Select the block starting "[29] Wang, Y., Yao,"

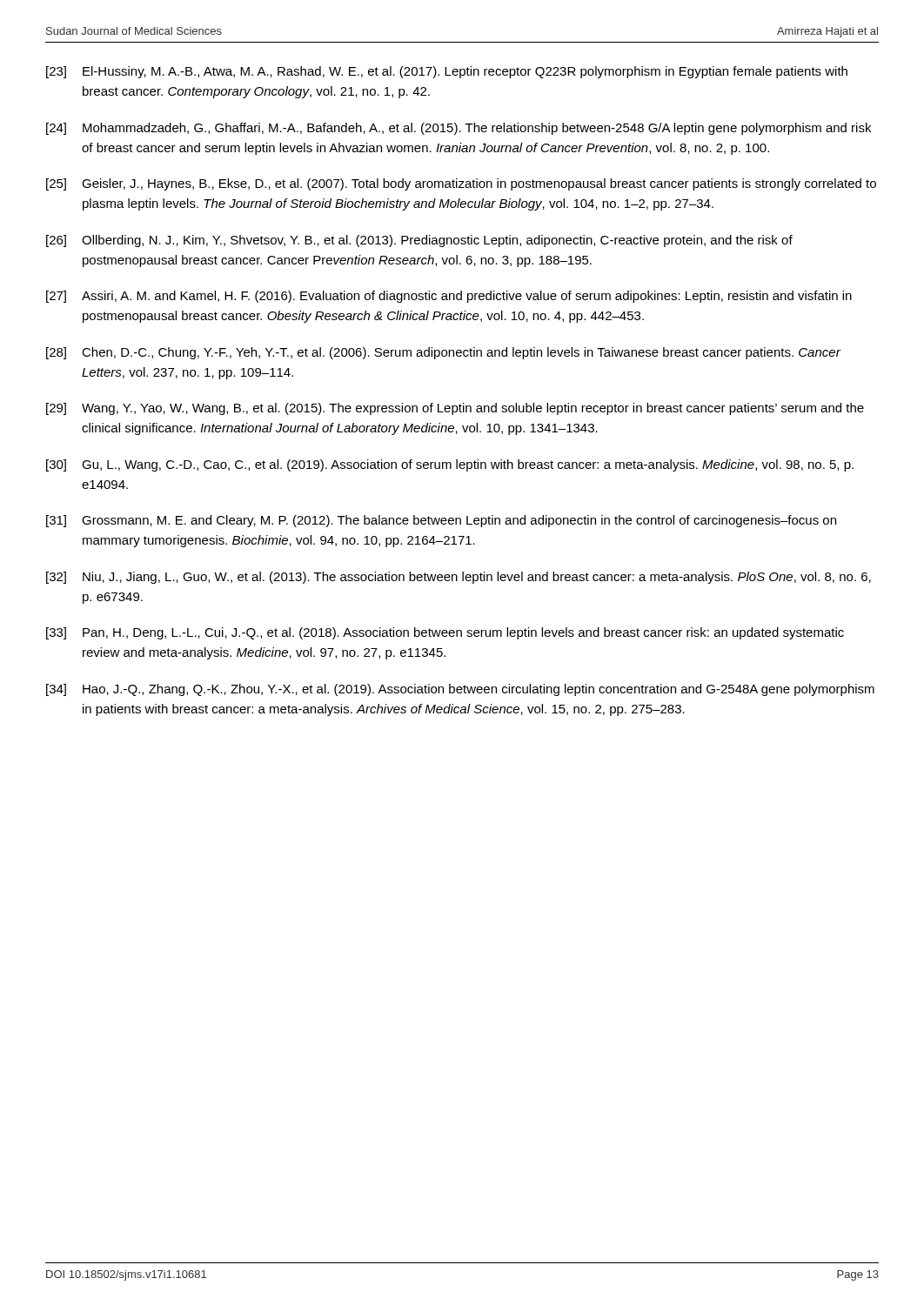tap(462, 418)
